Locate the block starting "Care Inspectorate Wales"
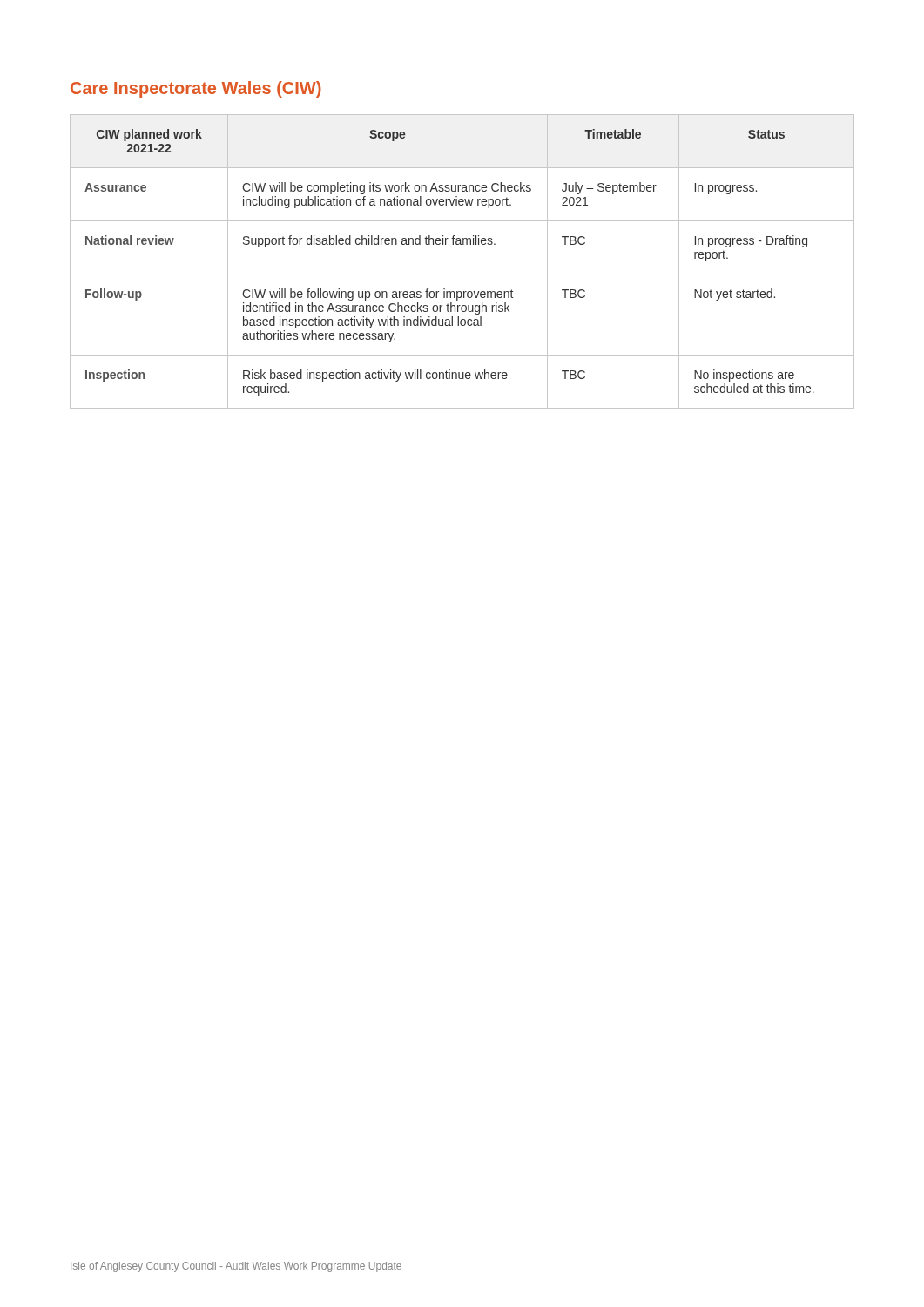Image resolution: width=924 pixels, height=1307 pixels. point(196,88)
